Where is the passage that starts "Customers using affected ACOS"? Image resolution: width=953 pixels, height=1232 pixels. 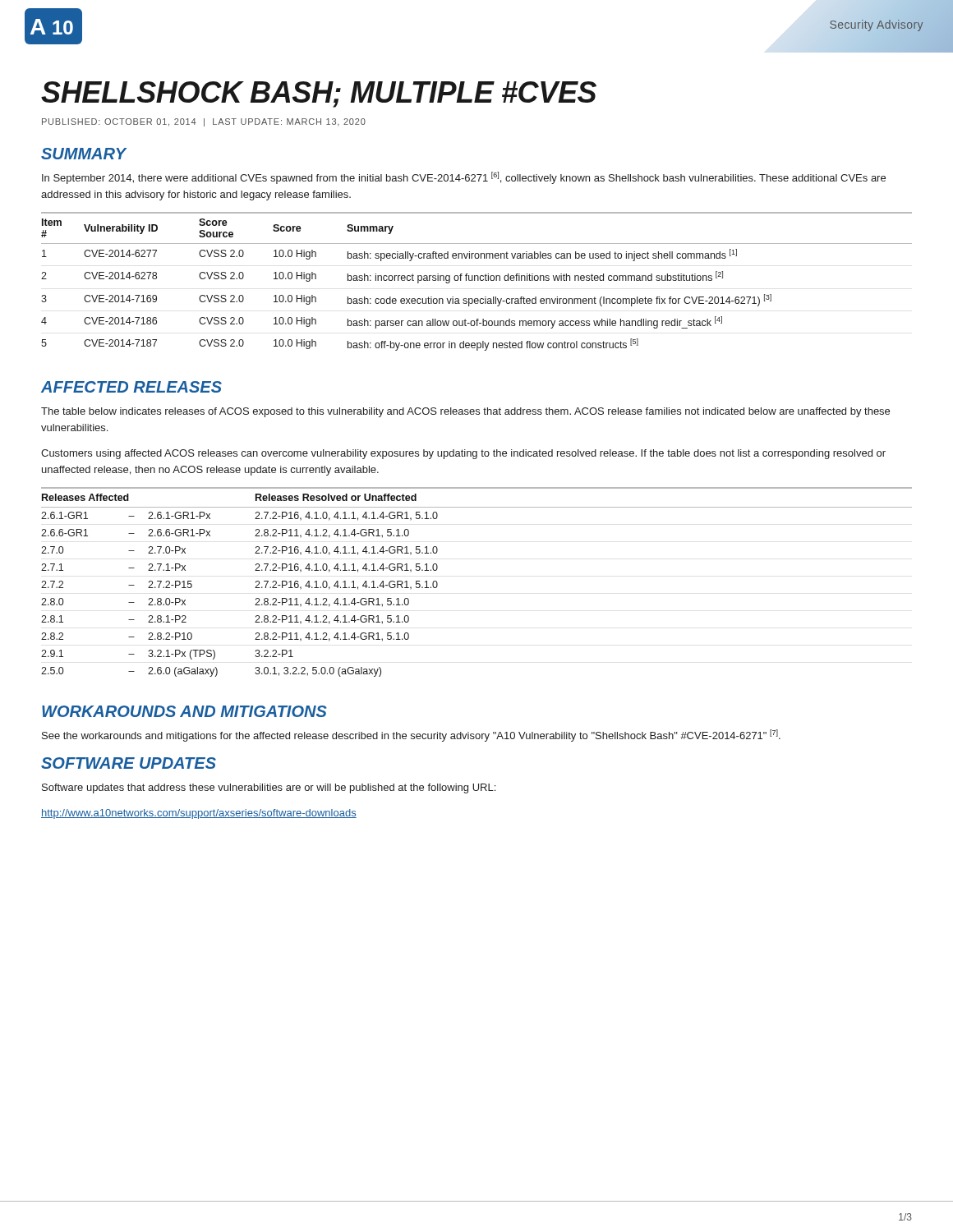coord(463,461)
